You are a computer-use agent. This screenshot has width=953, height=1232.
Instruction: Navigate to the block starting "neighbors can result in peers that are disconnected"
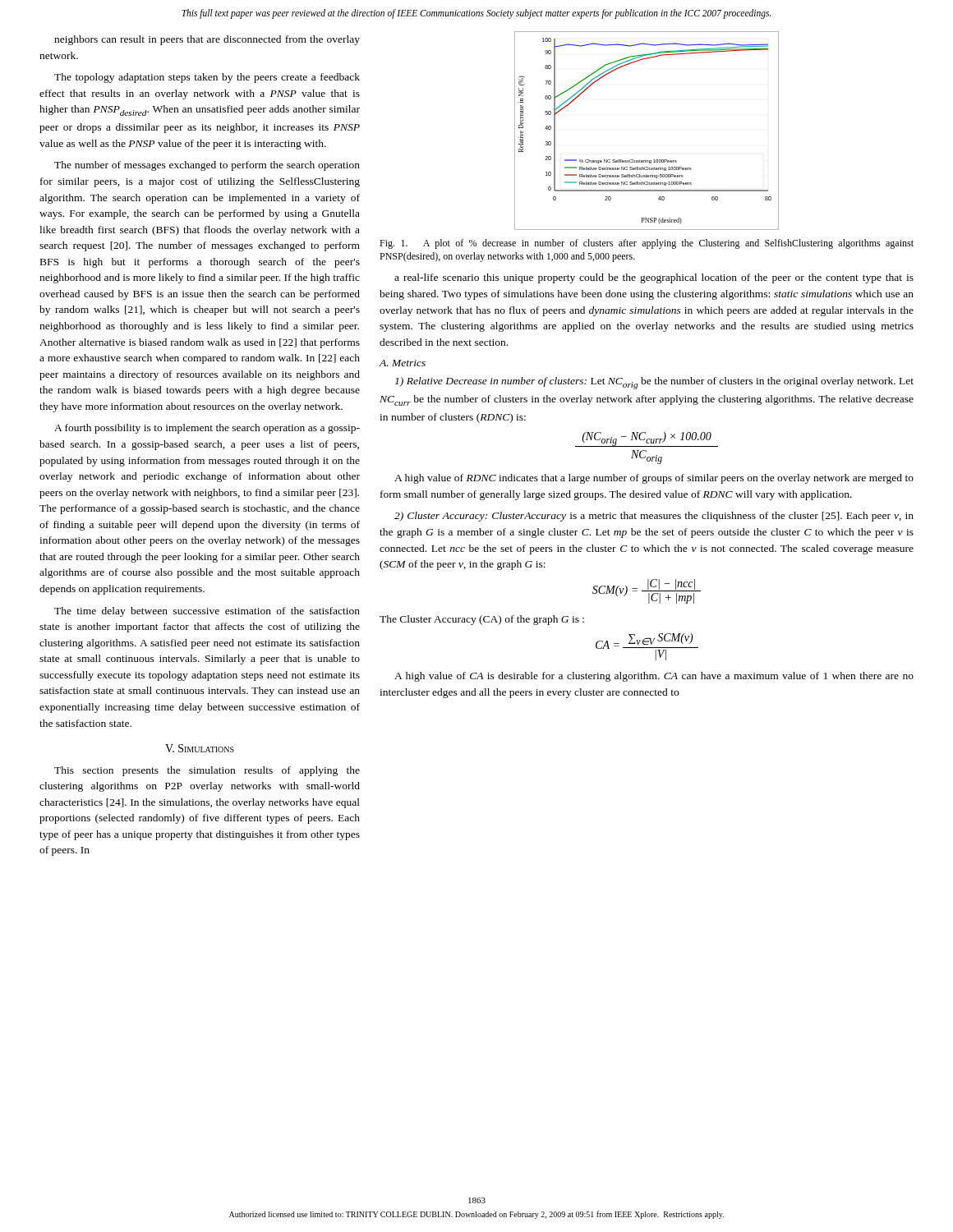[200, 381]
